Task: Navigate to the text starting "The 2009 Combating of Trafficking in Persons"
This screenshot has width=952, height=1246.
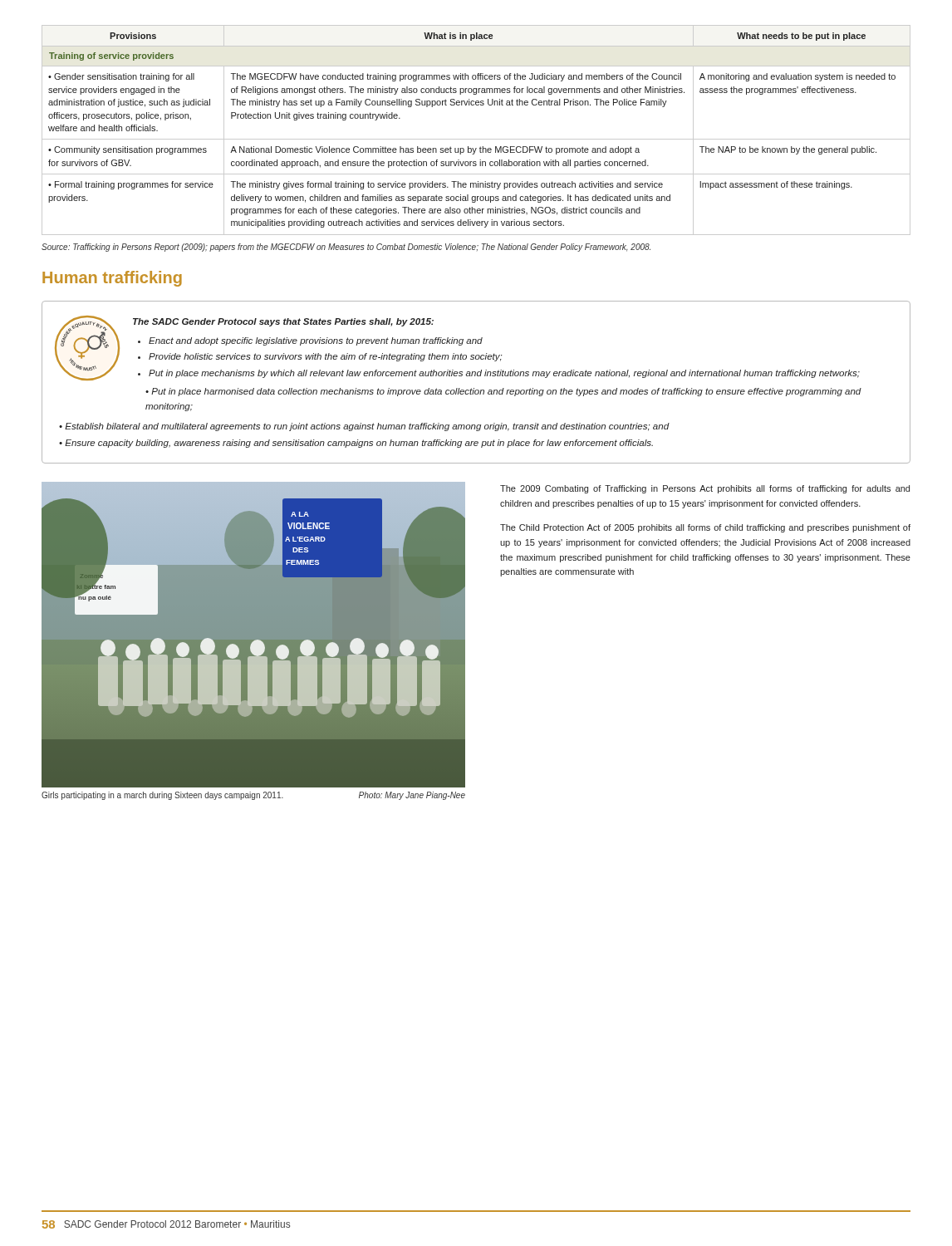Action: [705, 531]
